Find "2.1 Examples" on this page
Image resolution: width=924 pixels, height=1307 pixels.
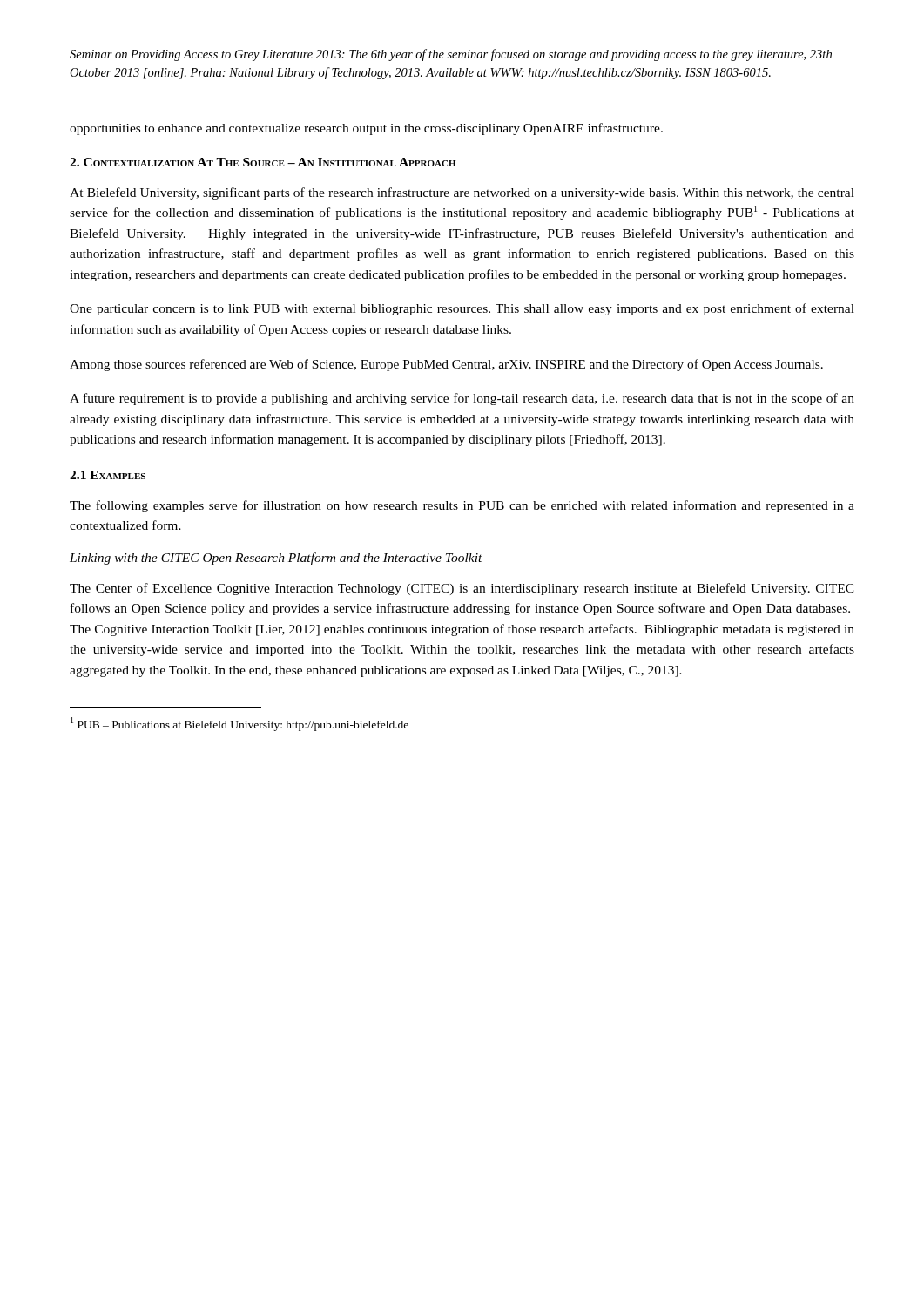[108, 474]
